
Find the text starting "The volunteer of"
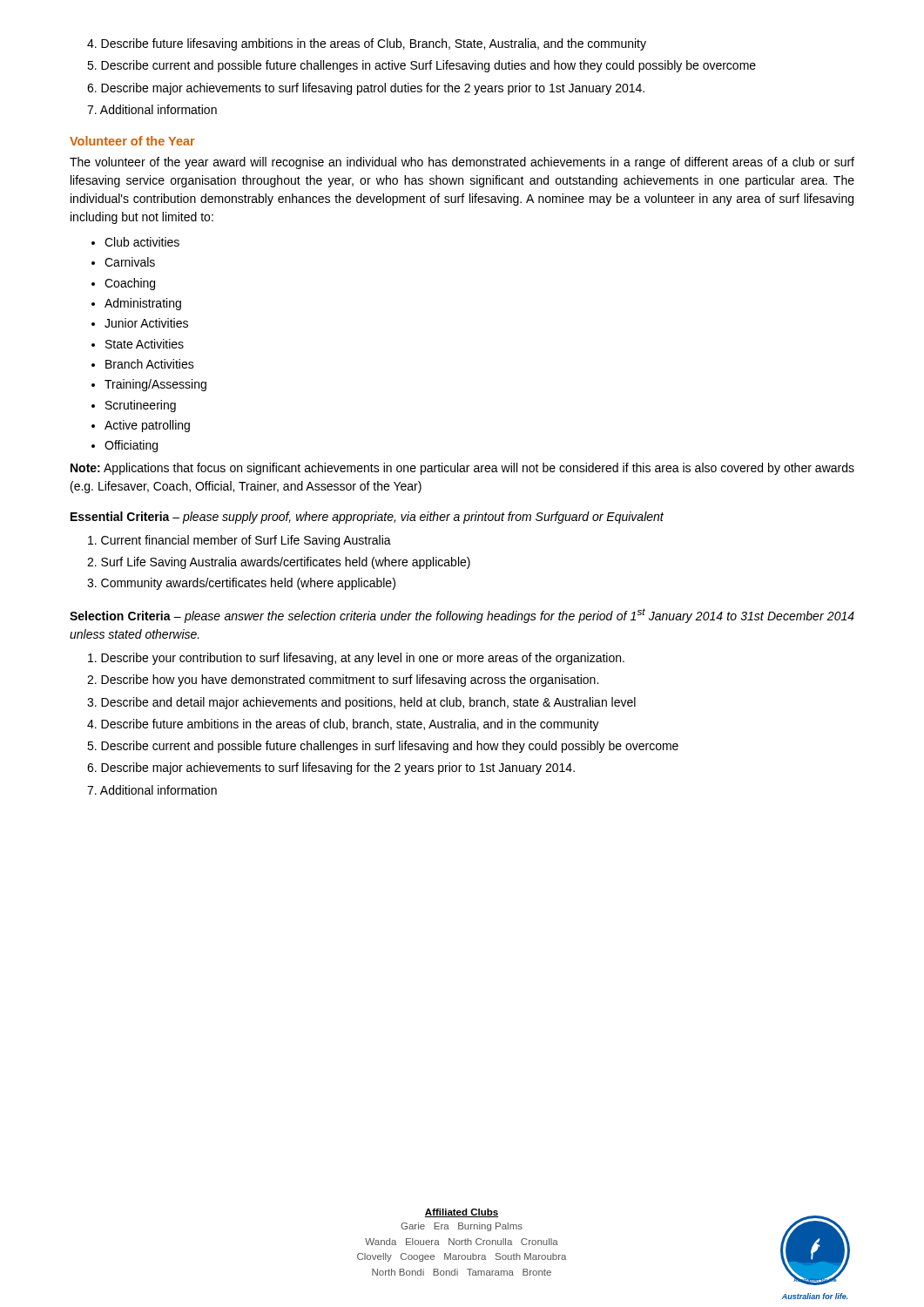462,190
